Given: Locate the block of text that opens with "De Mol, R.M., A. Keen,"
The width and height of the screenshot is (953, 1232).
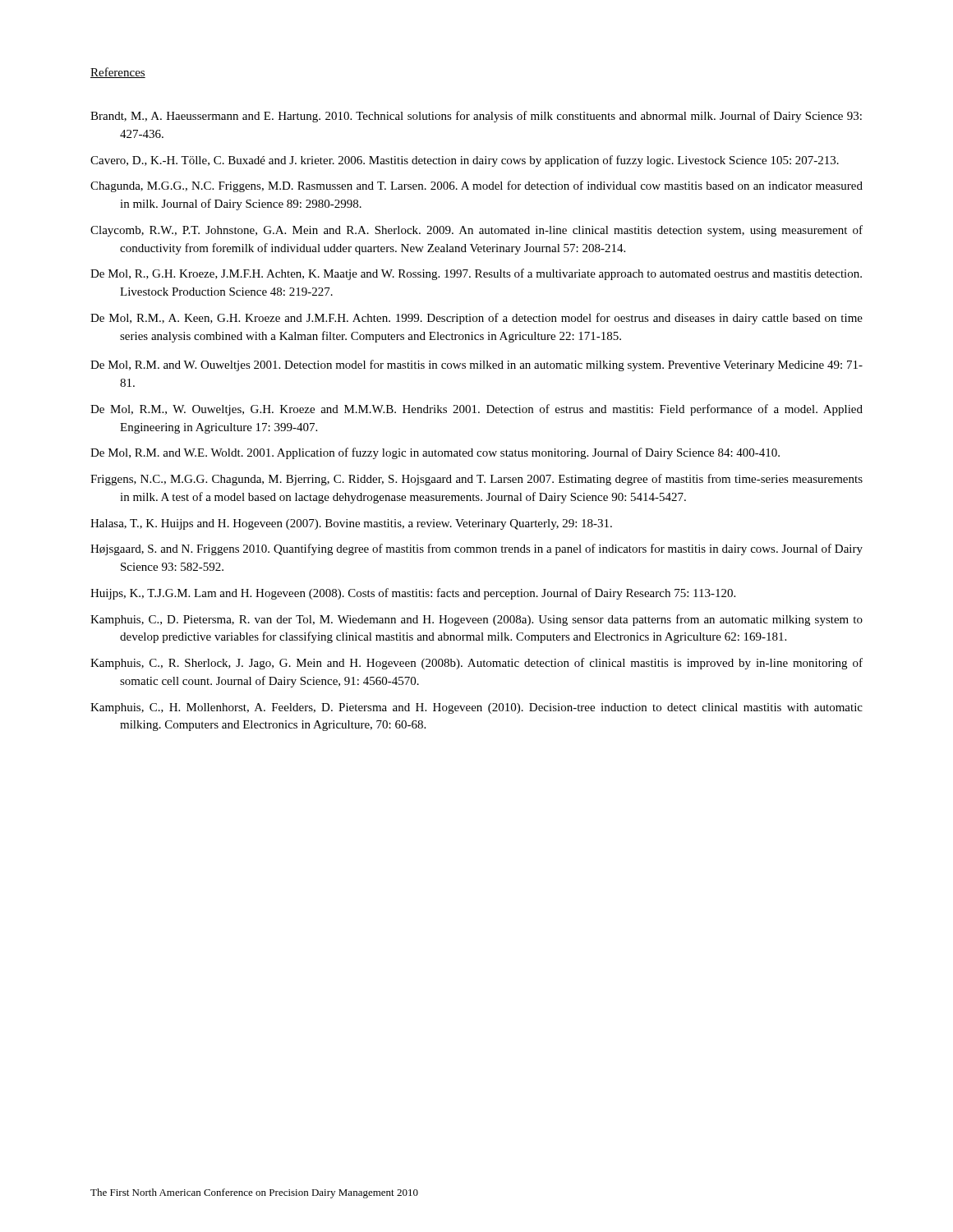Looking at the screenshot, I should point(476,327).
